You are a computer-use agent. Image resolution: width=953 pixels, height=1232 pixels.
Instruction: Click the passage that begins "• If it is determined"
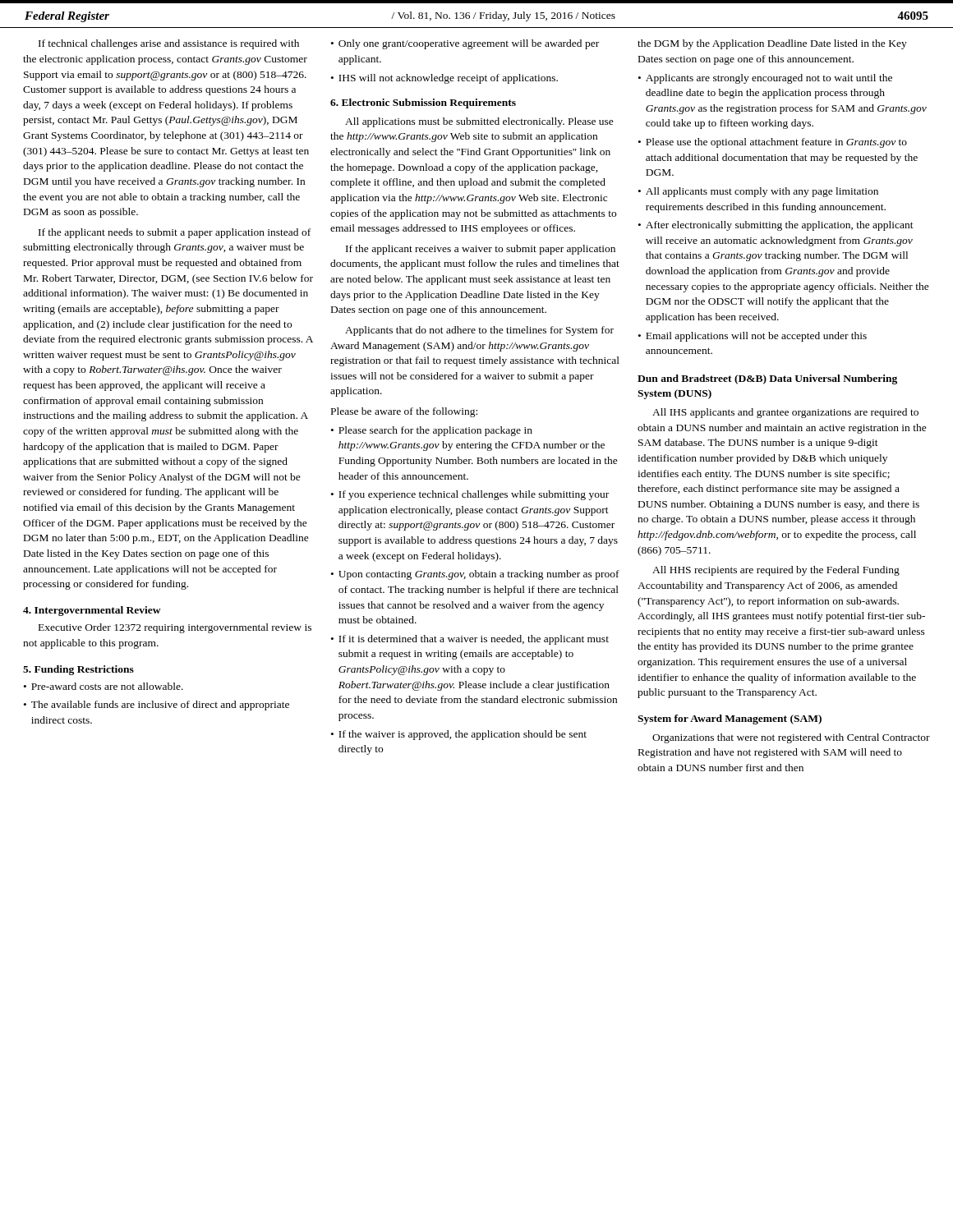point(476,677)
